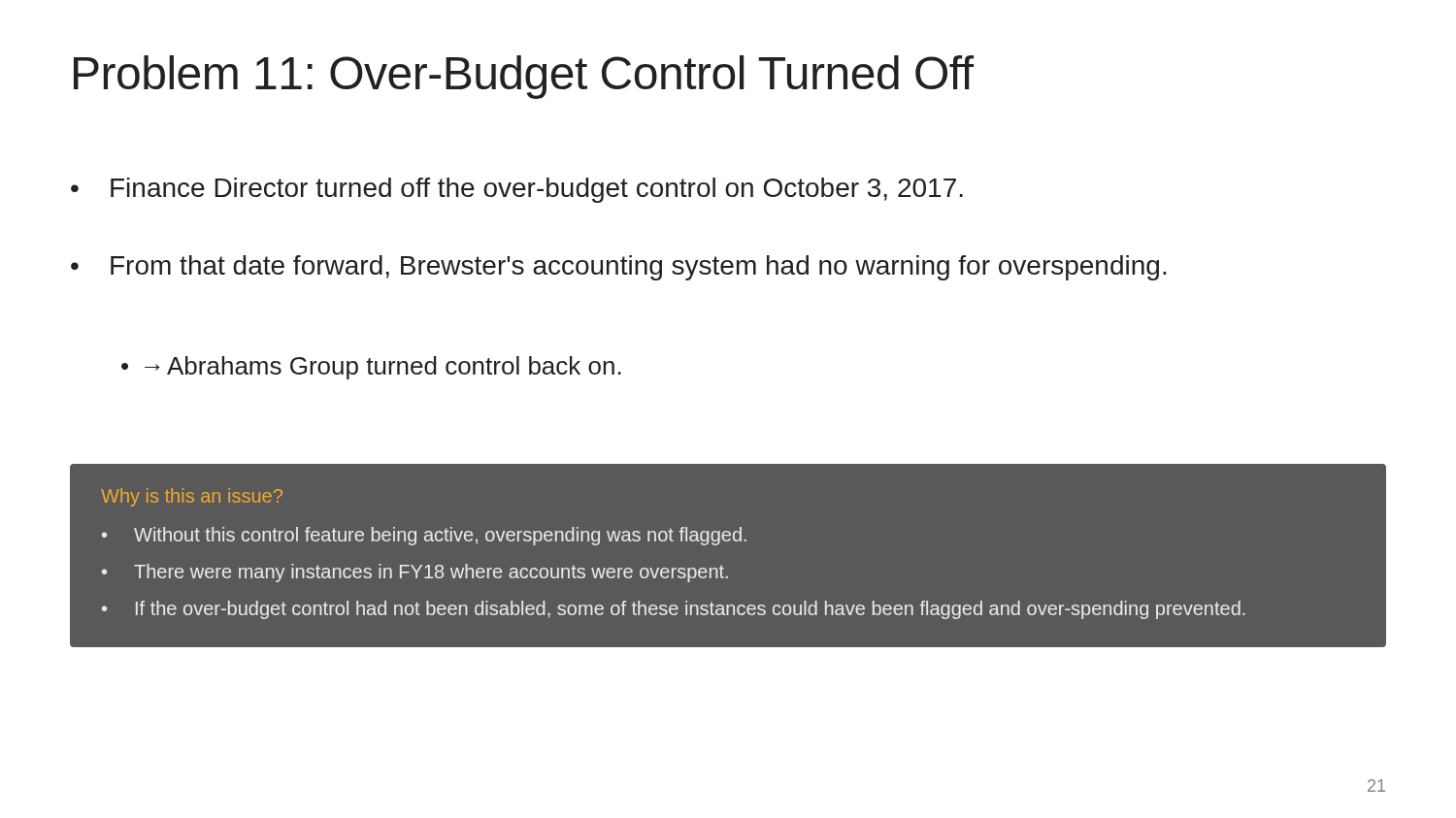1456x818 pixels.
Task: Select the list item that says "• From that date forward,"
Action: point(619,266)
